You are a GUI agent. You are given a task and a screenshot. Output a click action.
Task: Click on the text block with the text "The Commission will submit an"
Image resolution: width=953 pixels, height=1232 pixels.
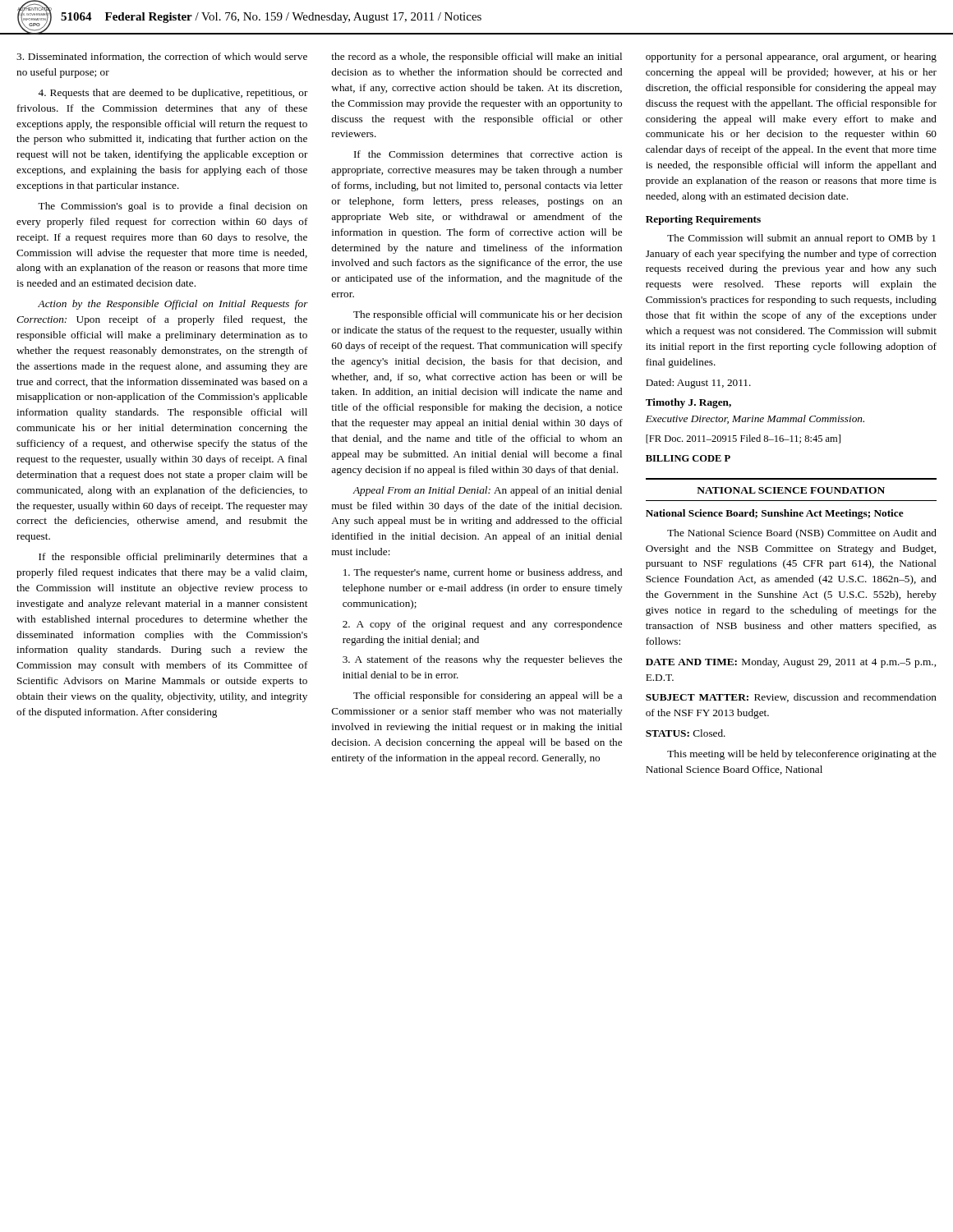point(791,348)
